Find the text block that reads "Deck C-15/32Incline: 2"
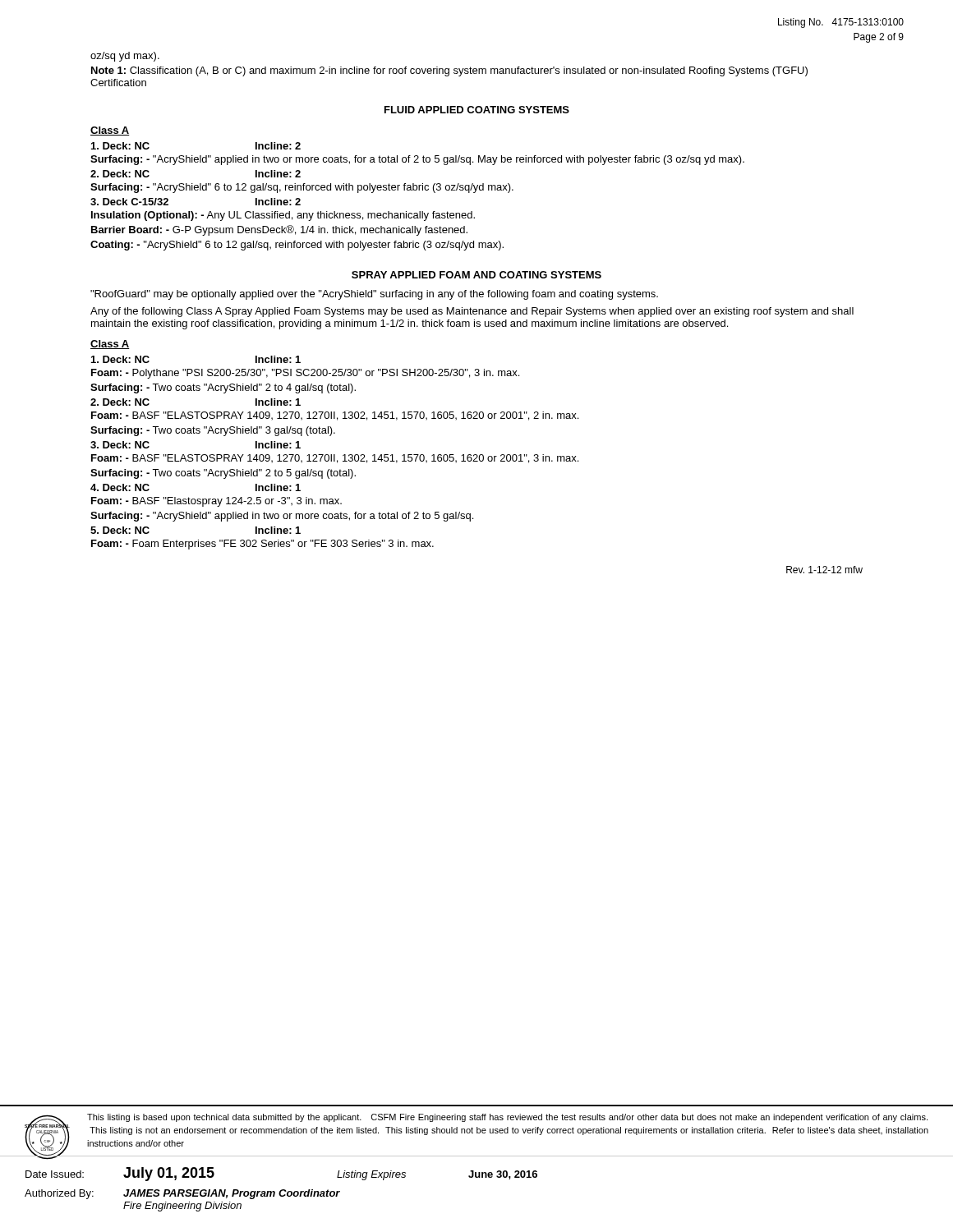The height and width of the screenshot is (1232, 953). (476, 223)
